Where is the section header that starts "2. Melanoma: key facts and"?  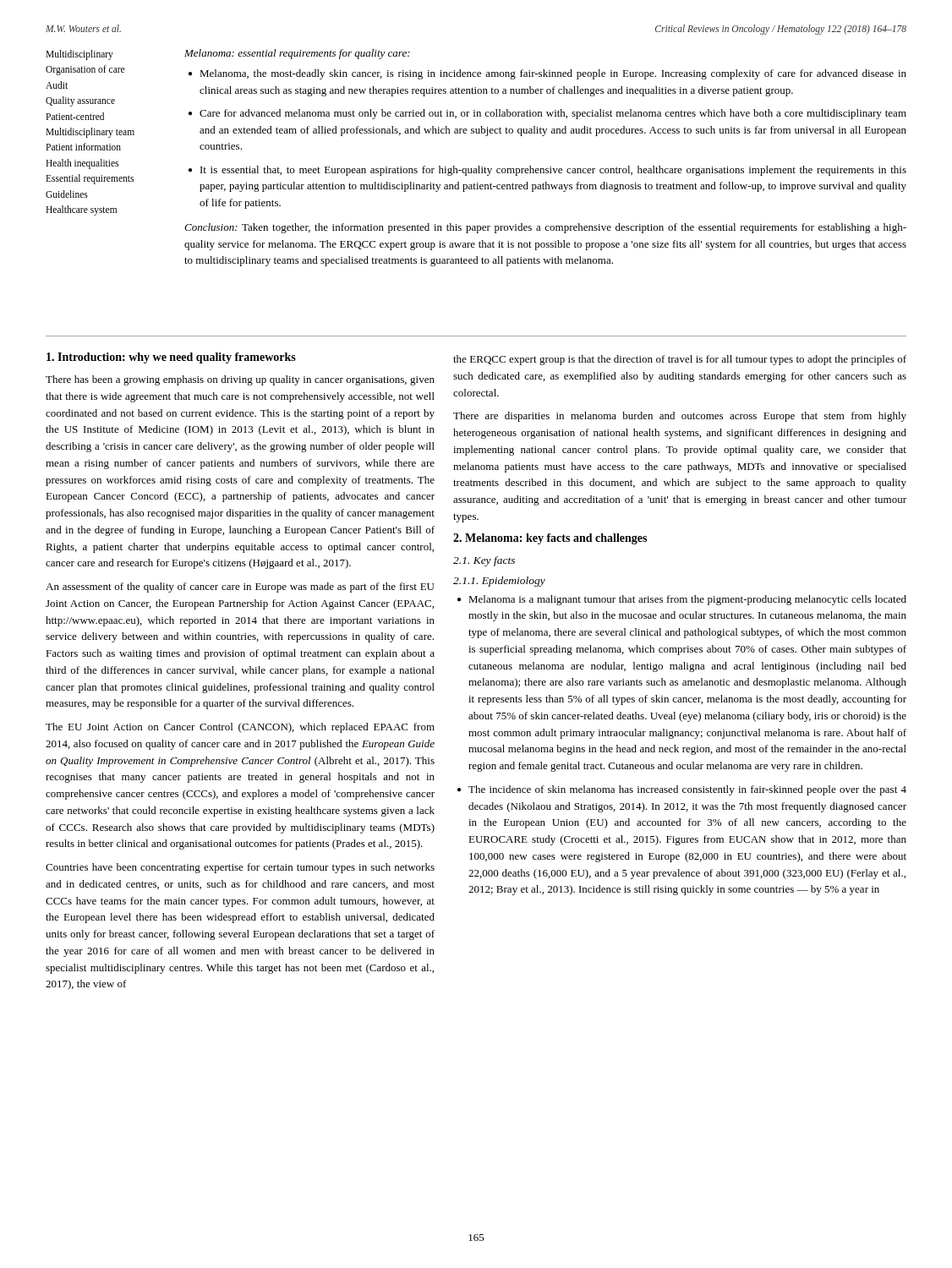[550, 538]
